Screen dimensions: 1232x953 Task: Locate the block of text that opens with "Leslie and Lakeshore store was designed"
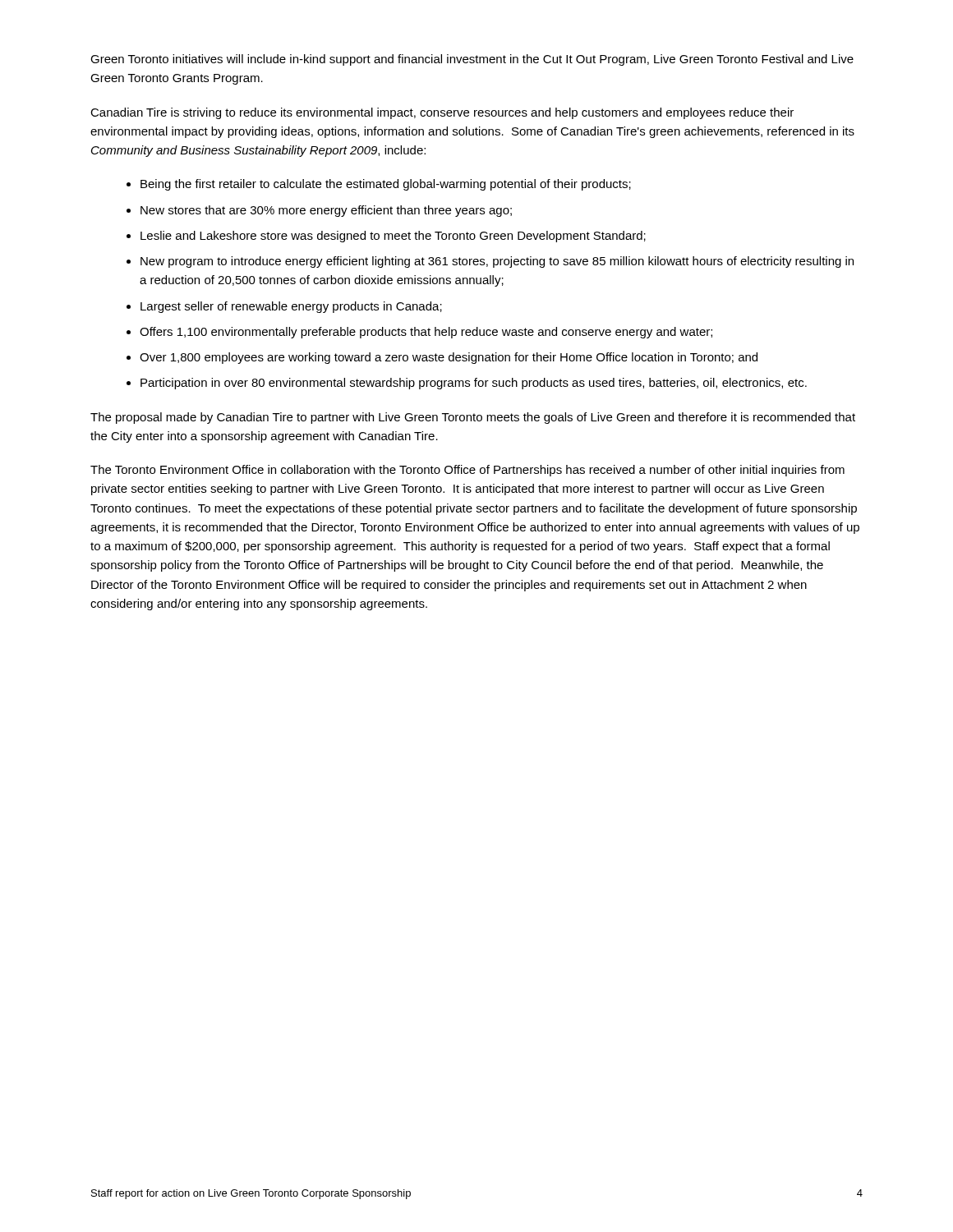(x=393, y=235)
